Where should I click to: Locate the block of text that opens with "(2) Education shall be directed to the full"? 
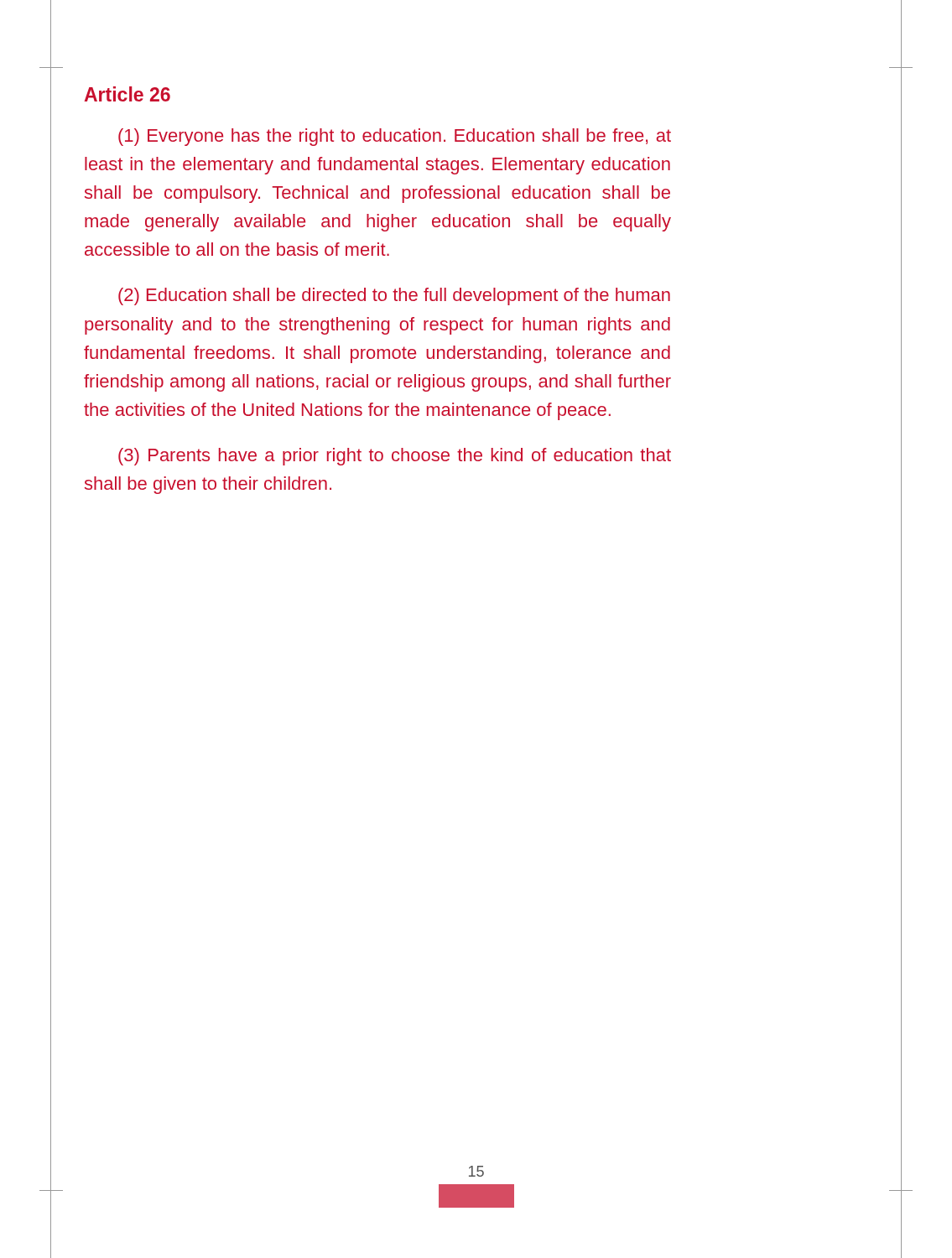pyautogui.click(x=377, y=352)
